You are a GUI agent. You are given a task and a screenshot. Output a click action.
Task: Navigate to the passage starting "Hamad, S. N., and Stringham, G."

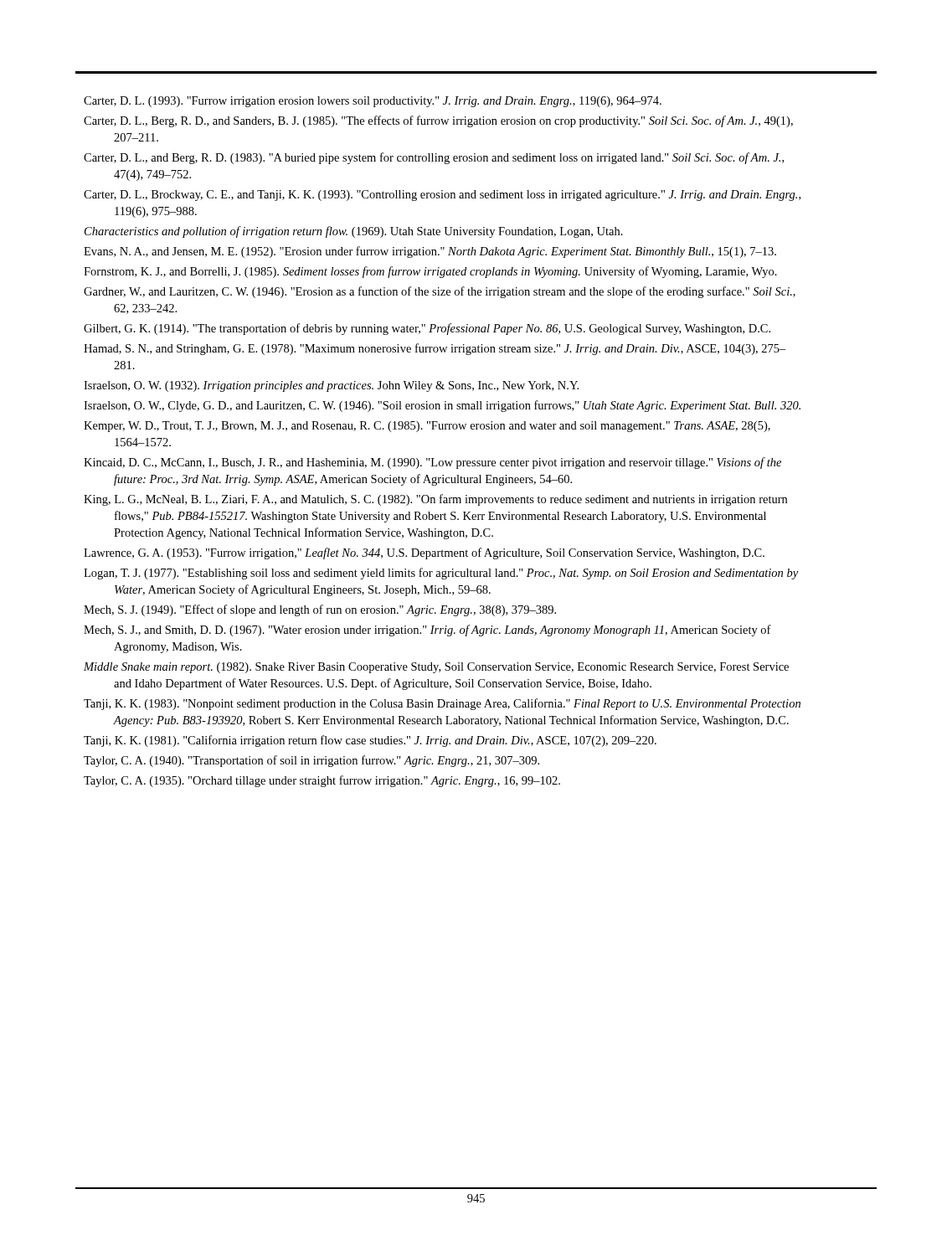[x=435, y=357]
